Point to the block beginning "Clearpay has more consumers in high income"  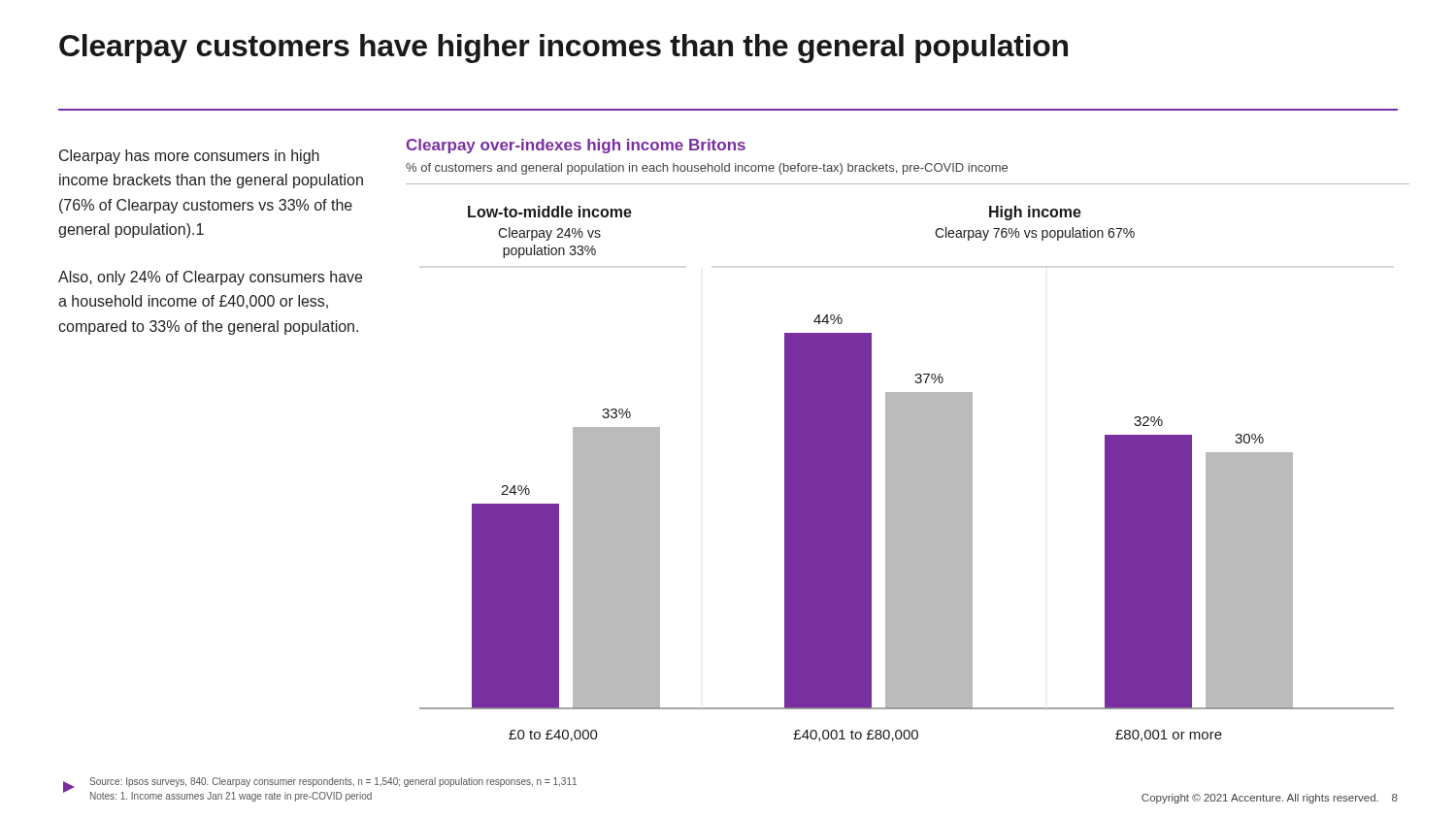coord(211,241)
